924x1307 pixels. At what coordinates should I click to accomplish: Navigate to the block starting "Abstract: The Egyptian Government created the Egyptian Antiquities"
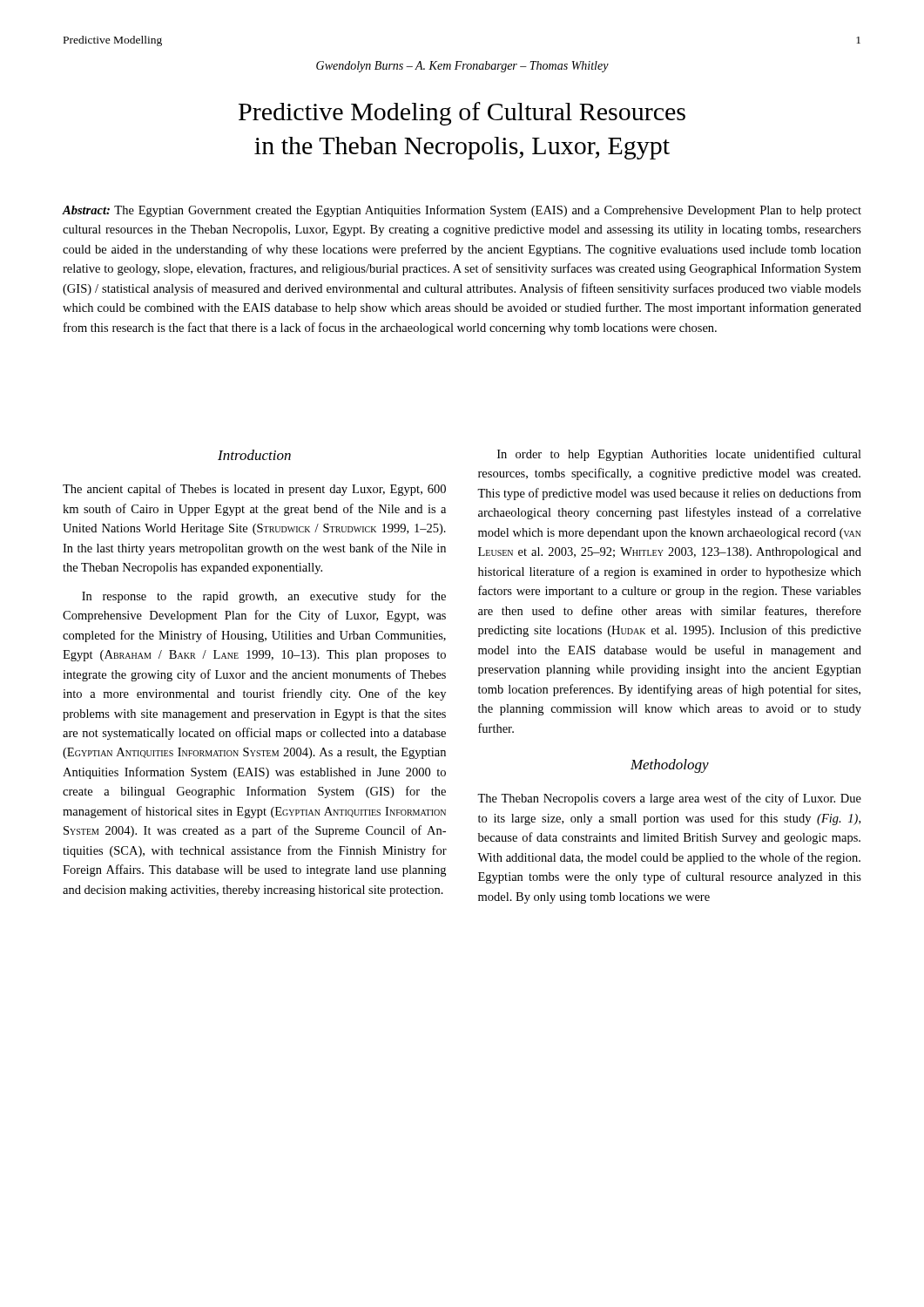pyautogui.click(x=462, y=269)
